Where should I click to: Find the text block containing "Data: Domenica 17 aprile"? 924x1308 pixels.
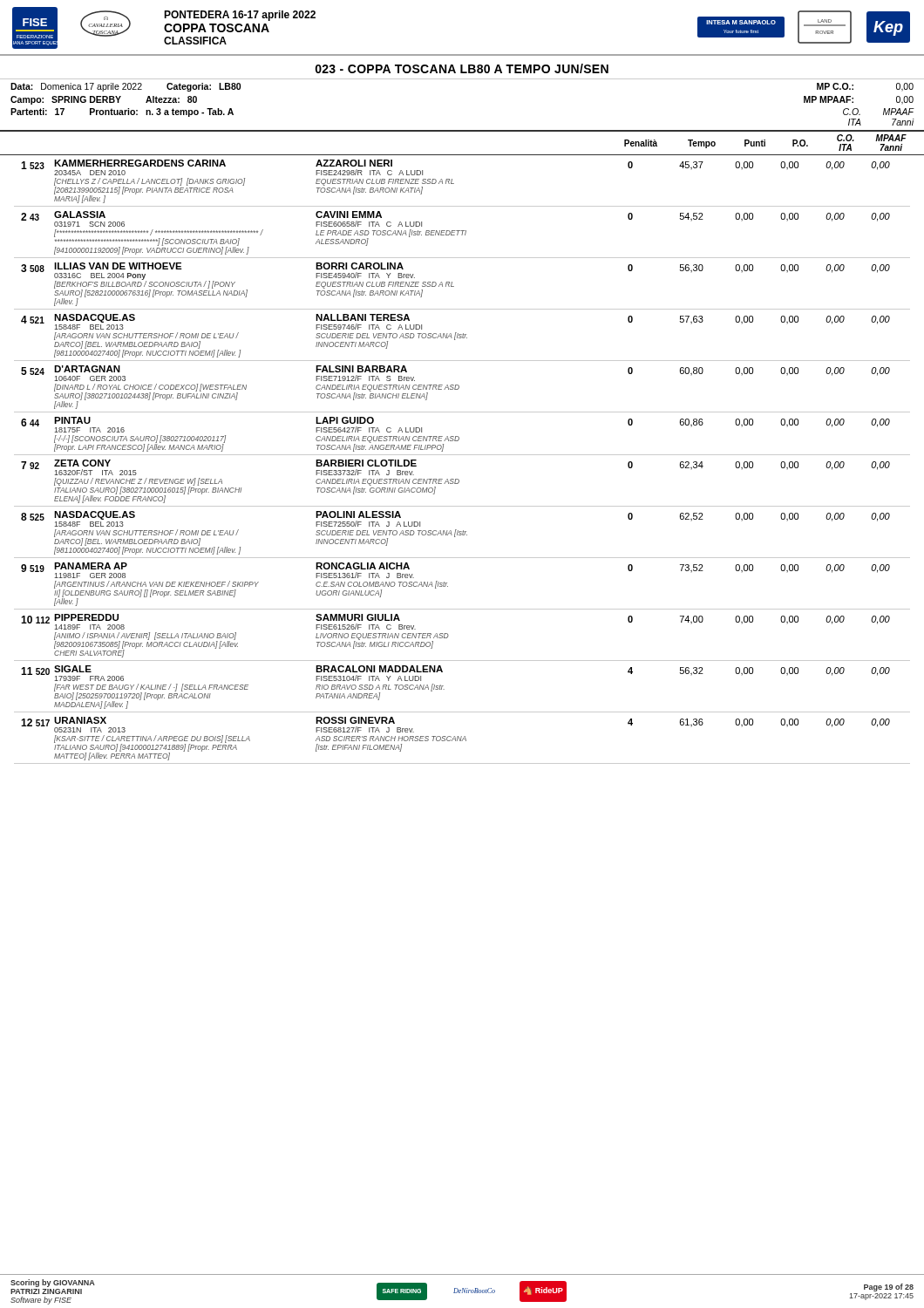tap(462, 86)
